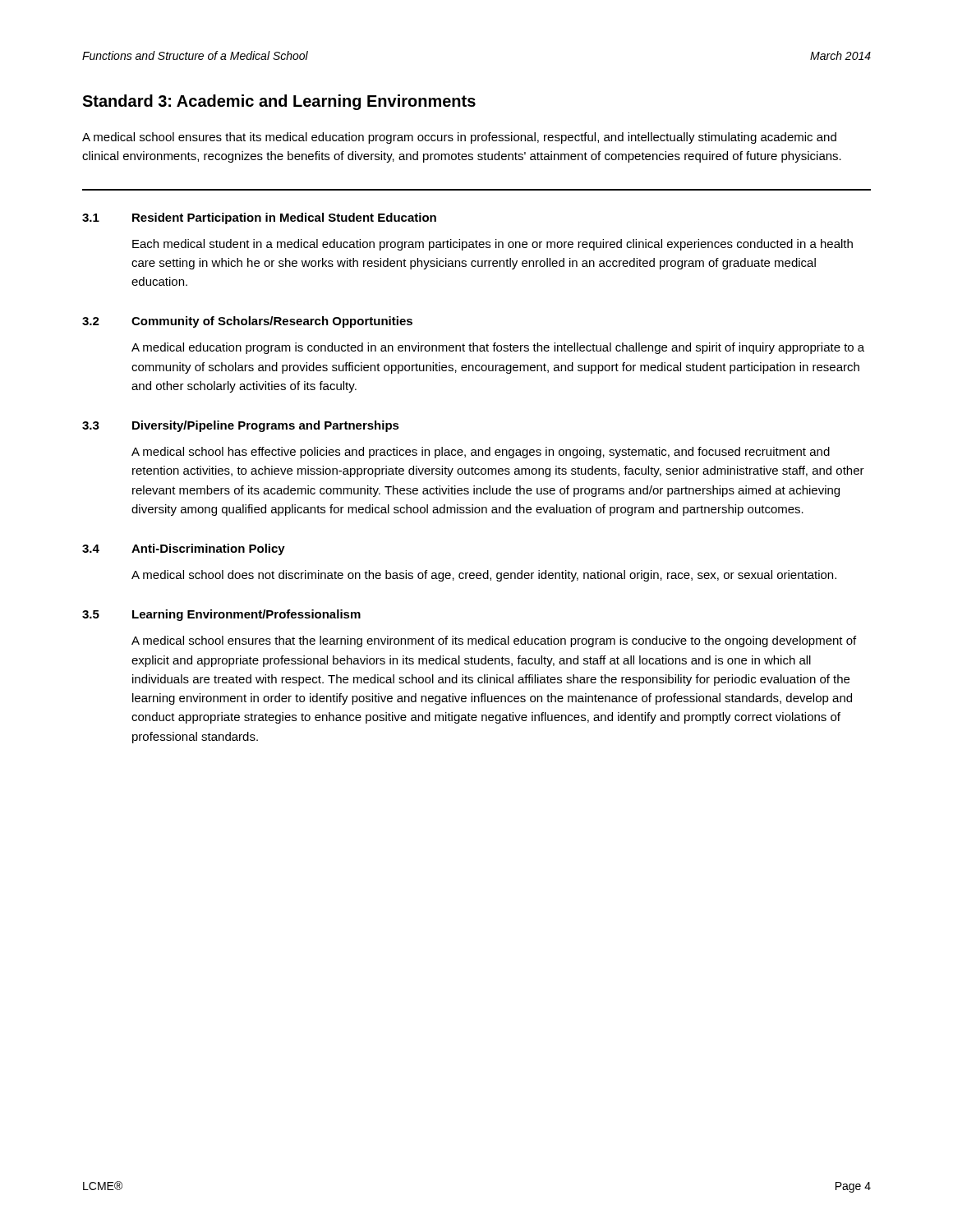Select the section header that reads "3.5 Learning Environment/Professionalism"
Viewport: 953px width, 1232px height.
tap(222, 614)
